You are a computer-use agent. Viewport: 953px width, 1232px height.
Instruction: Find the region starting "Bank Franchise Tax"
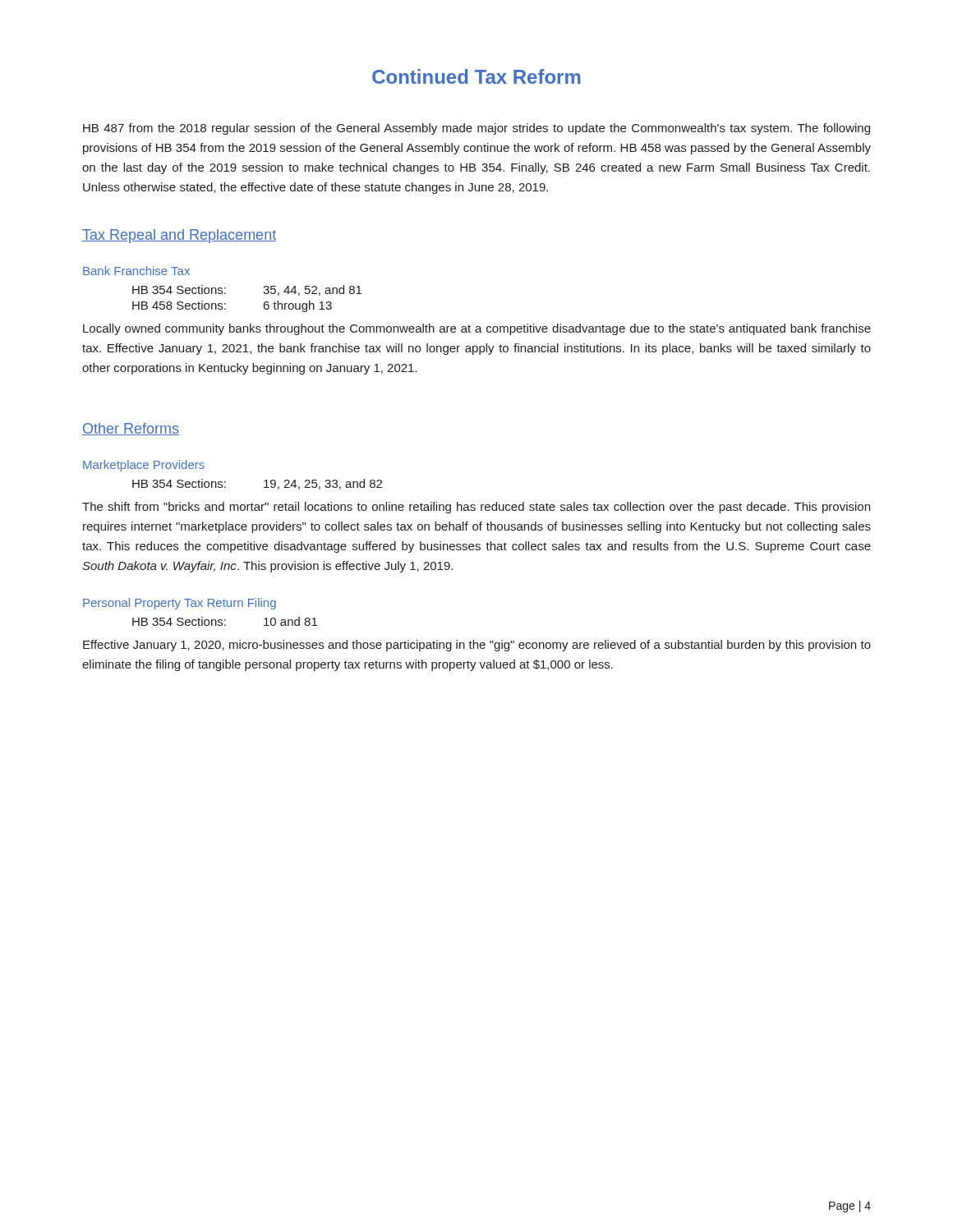pyautogui.click(x=136, y=271)
